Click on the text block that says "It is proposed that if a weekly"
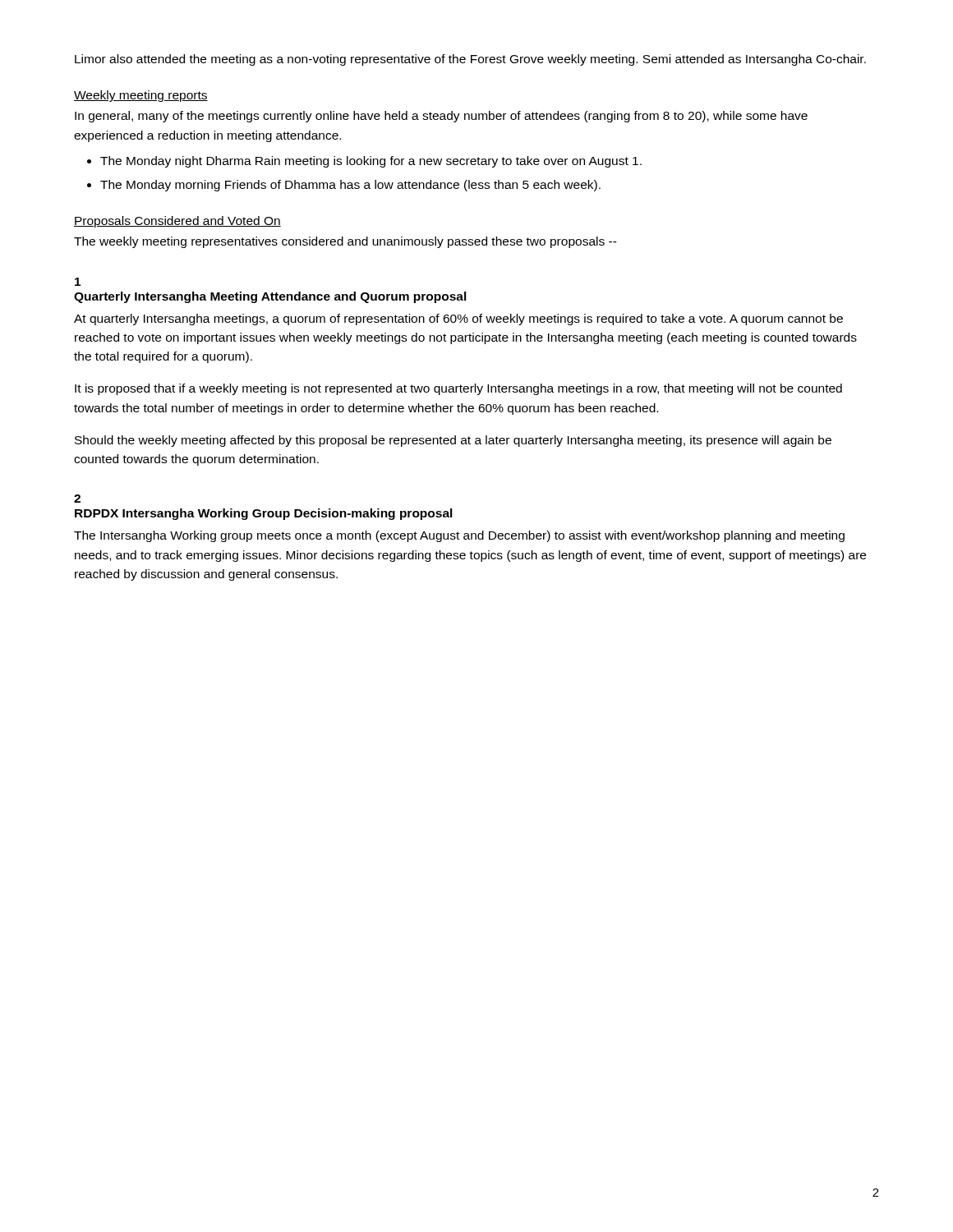 tap(458, 398)
